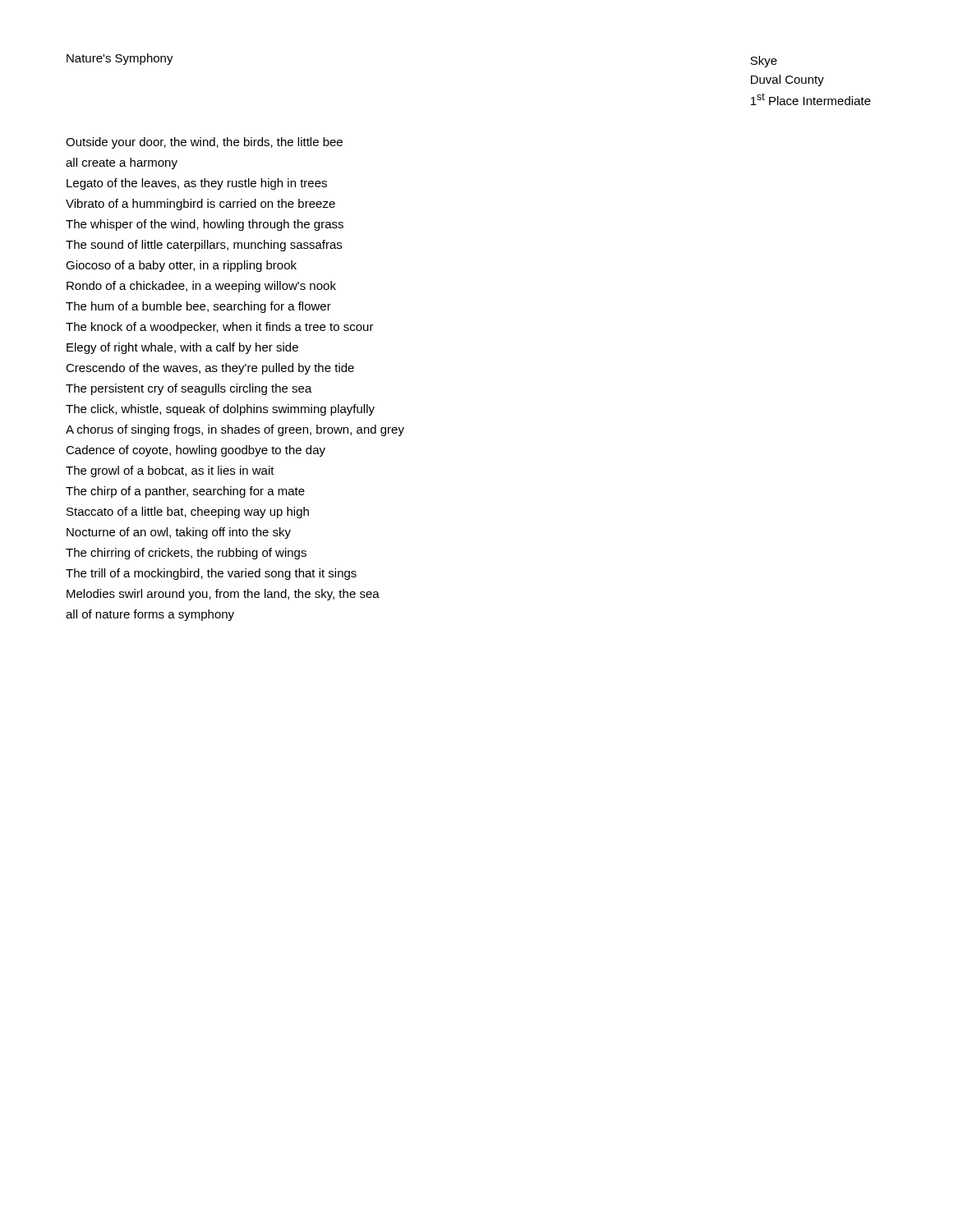Click on the list item containing "The chirring of crickets, the rubbing of wings"

(x=186, y=552)
